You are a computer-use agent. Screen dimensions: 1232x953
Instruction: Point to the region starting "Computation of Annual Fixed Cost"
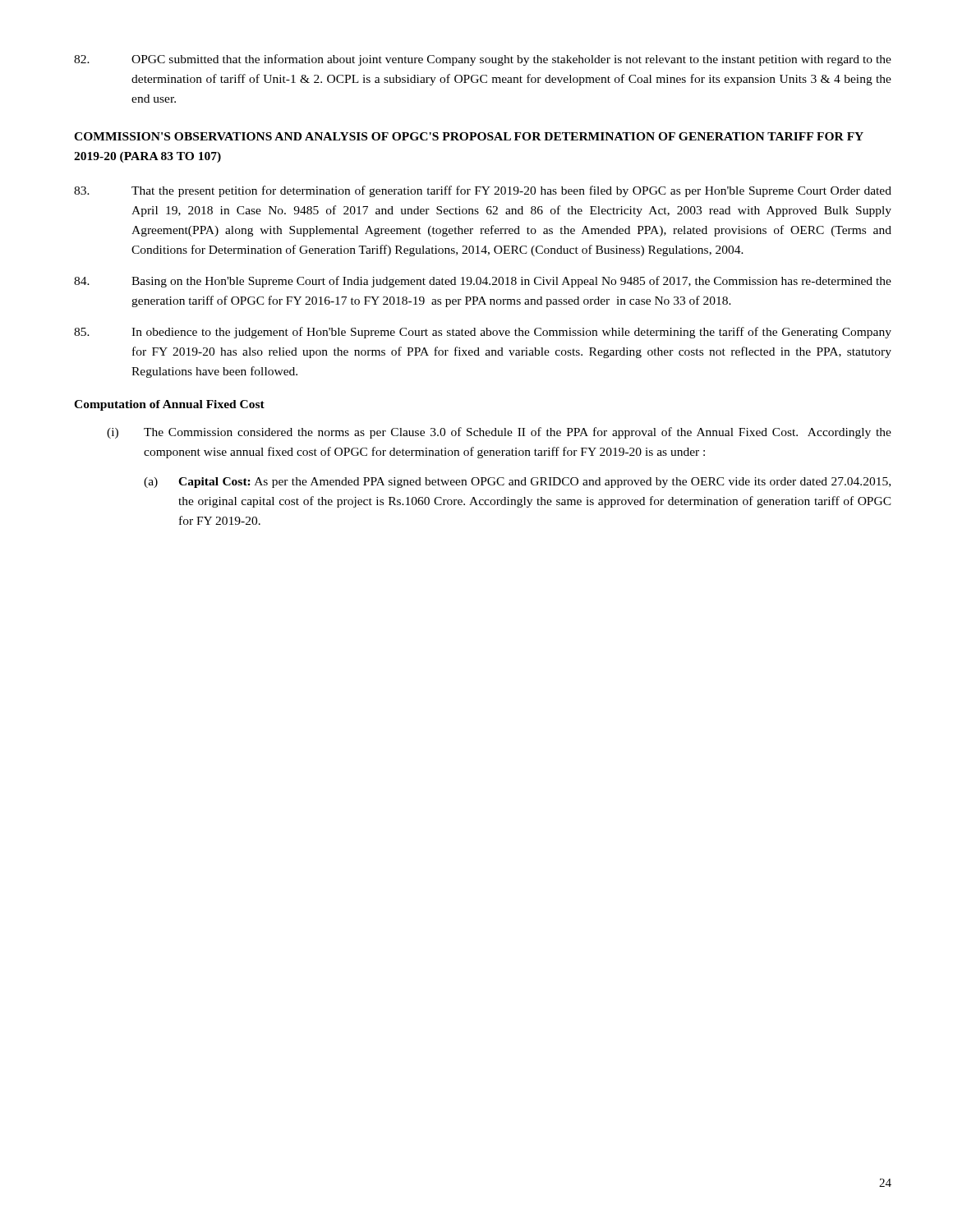point(169,404)
